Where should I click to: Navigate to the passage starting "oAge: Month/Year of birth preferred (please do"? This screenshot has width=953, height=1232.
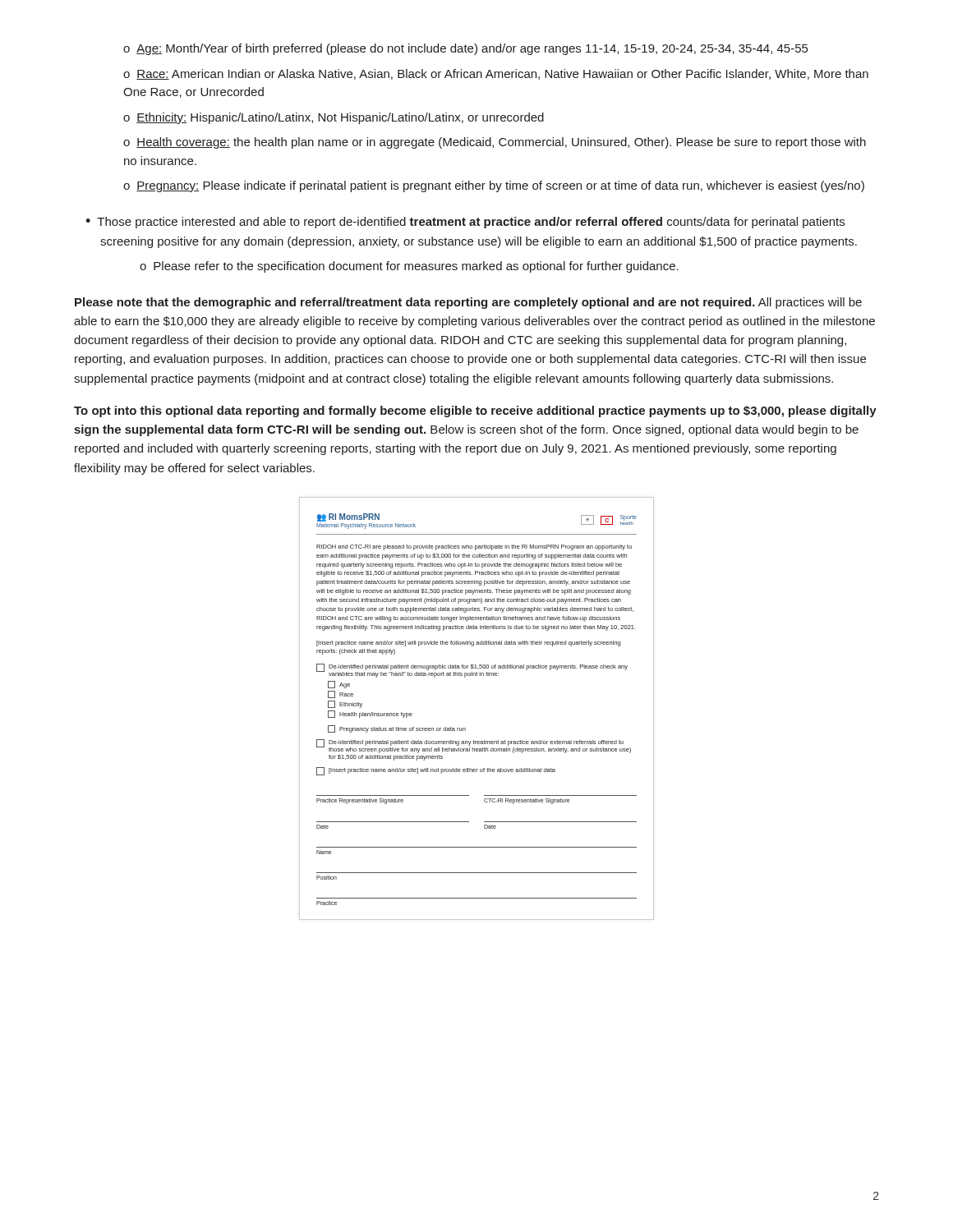466,48
